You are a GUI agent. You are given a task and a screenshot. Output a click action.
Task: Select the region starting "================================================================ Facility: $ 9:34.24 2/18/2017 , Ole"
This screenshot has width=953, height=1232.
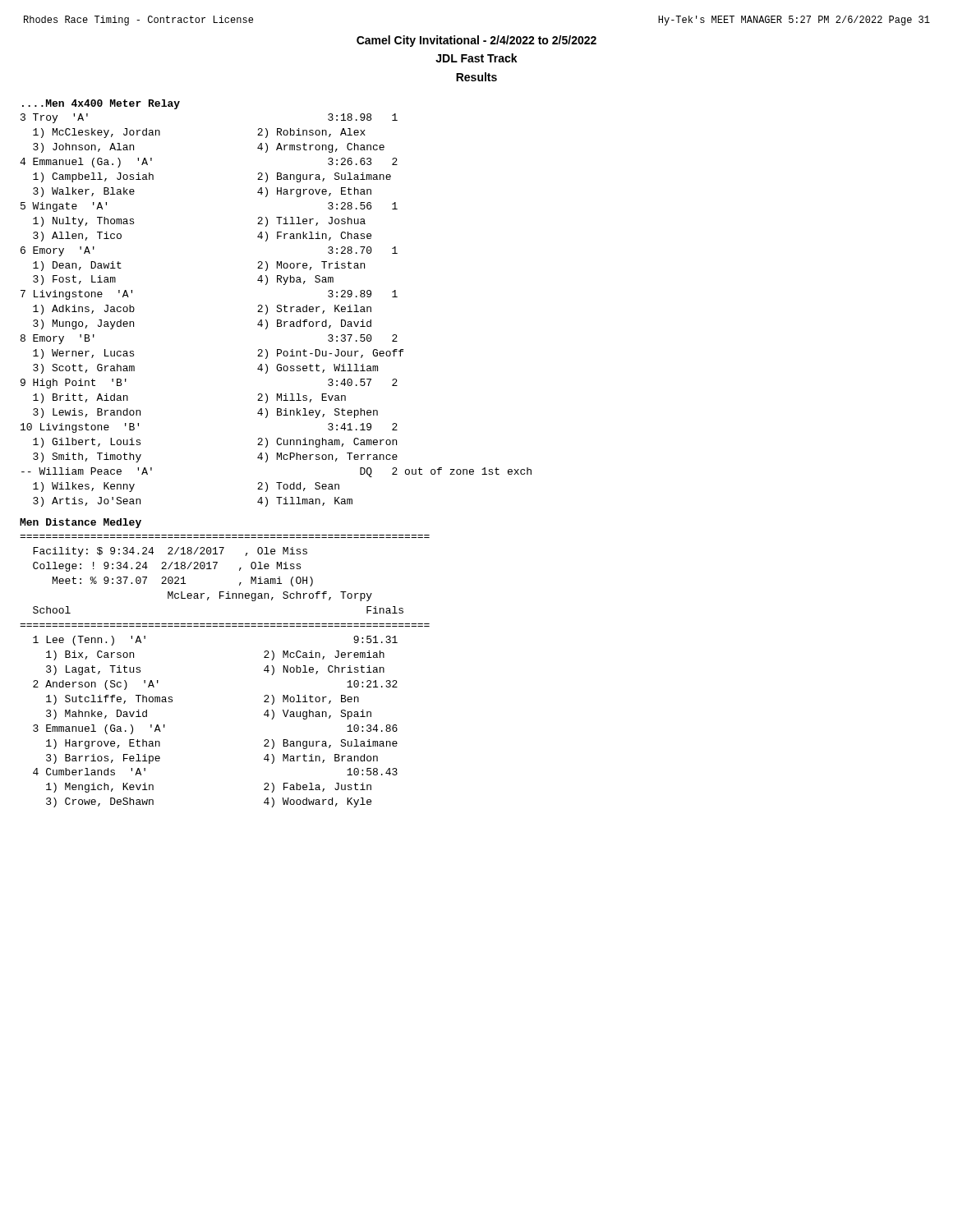pyautogui.click(x=170, y=552)
